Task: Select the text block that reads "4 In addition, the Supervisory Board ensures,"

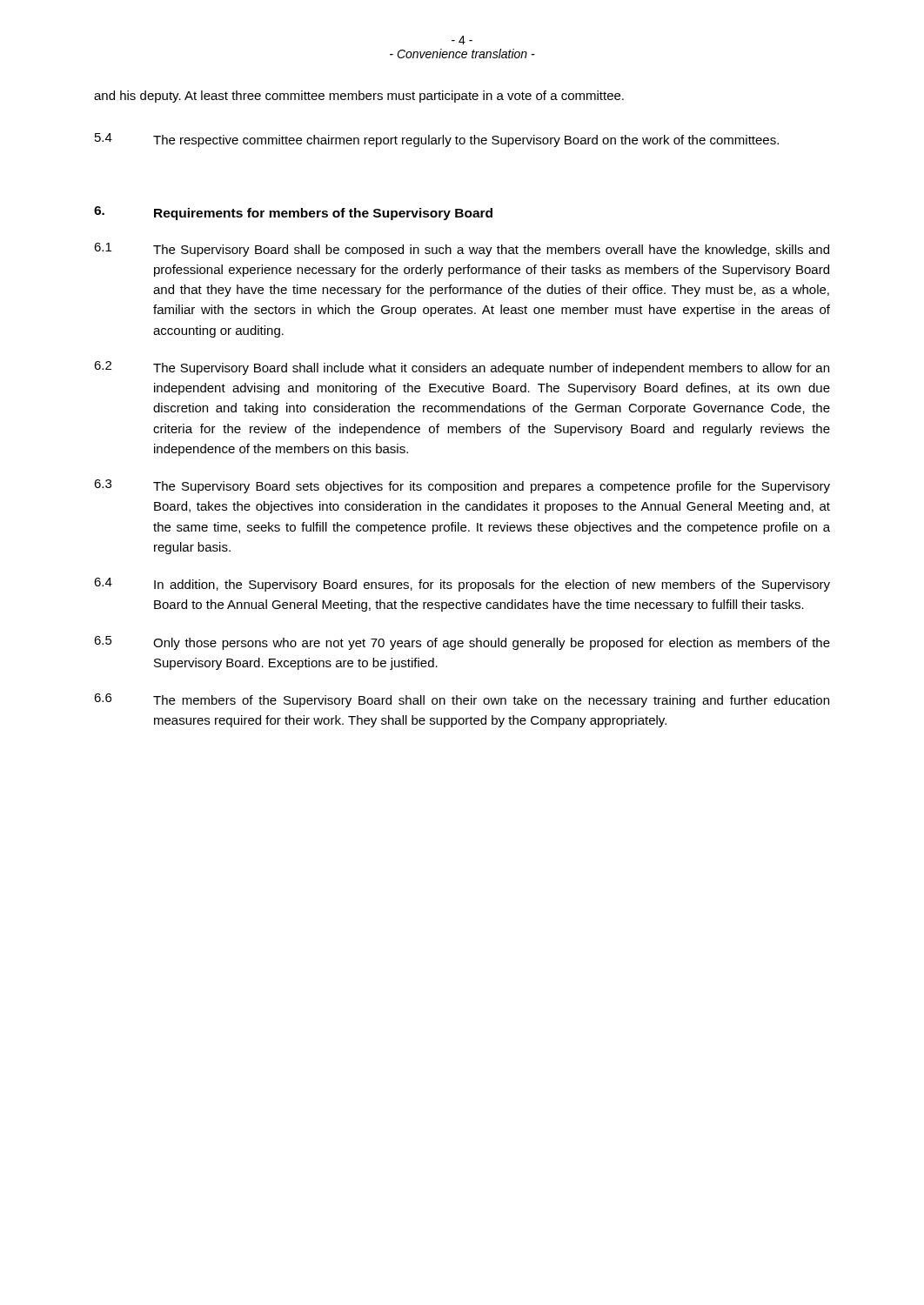Action: (x=462, y=594)
